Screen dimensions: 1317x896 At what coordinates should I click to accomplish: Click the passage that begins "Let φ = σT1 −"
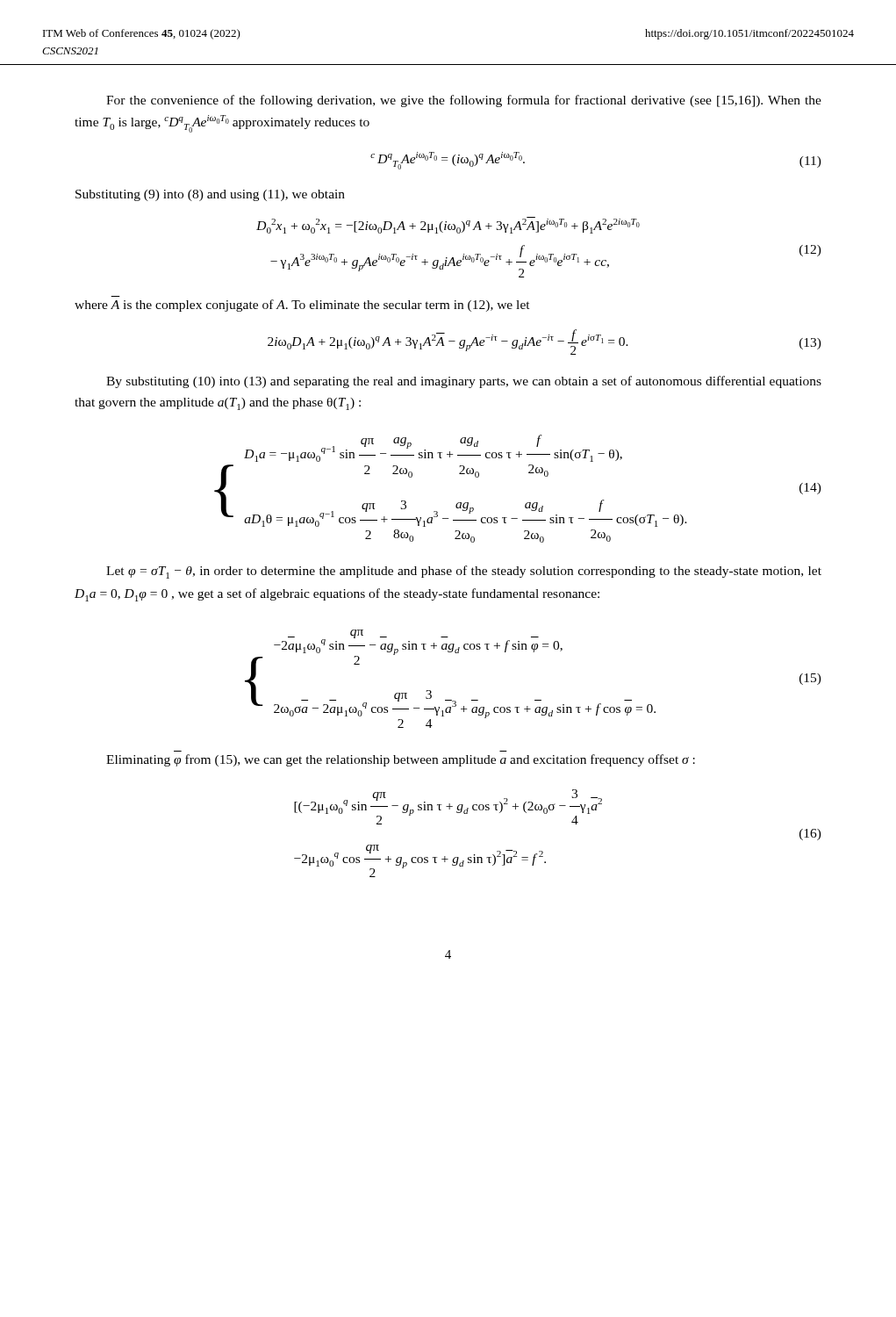point(448,583)
